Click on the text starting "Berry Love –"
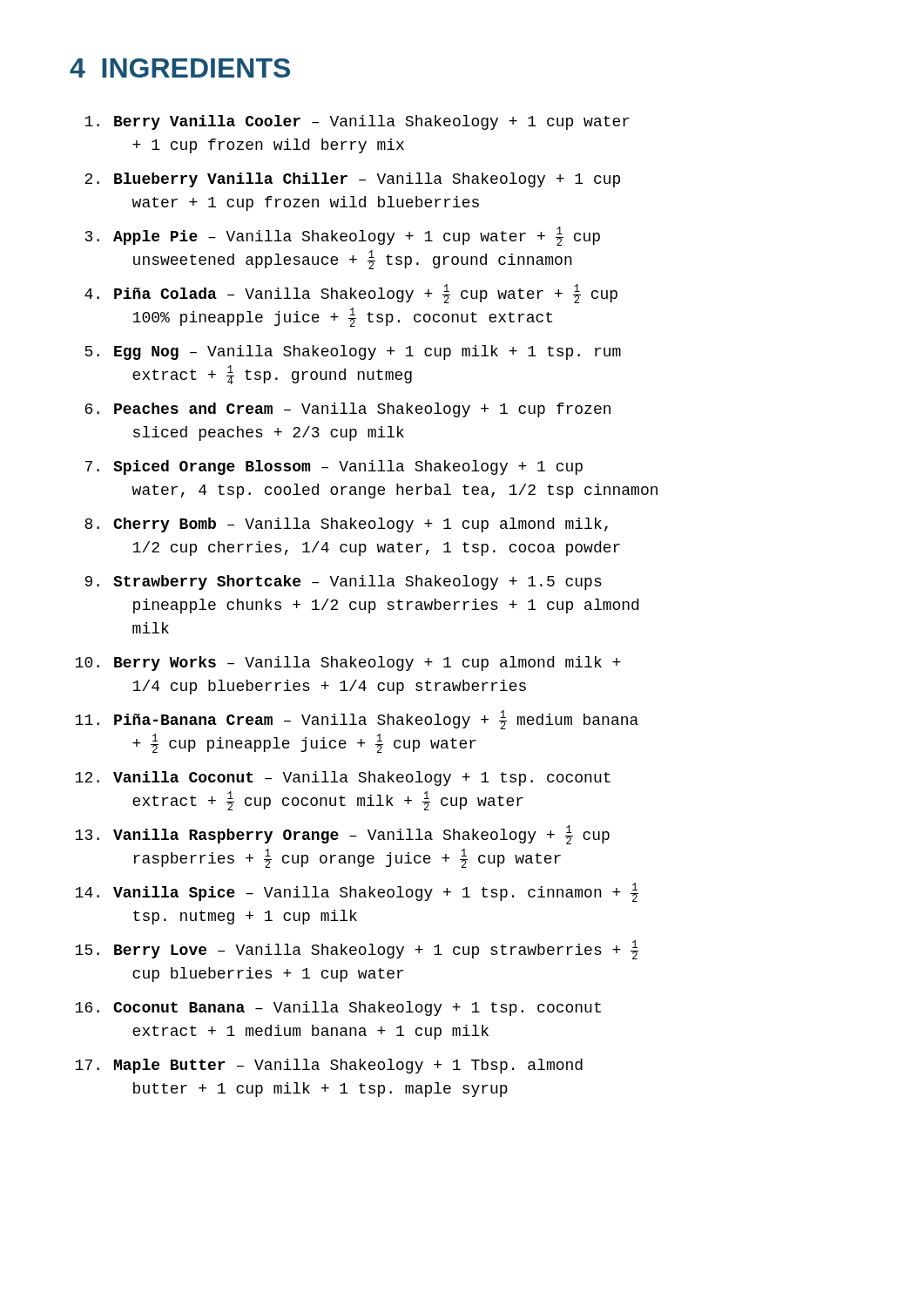Image resolution: width=924 pixels, height=1307 pixels. 484,963
